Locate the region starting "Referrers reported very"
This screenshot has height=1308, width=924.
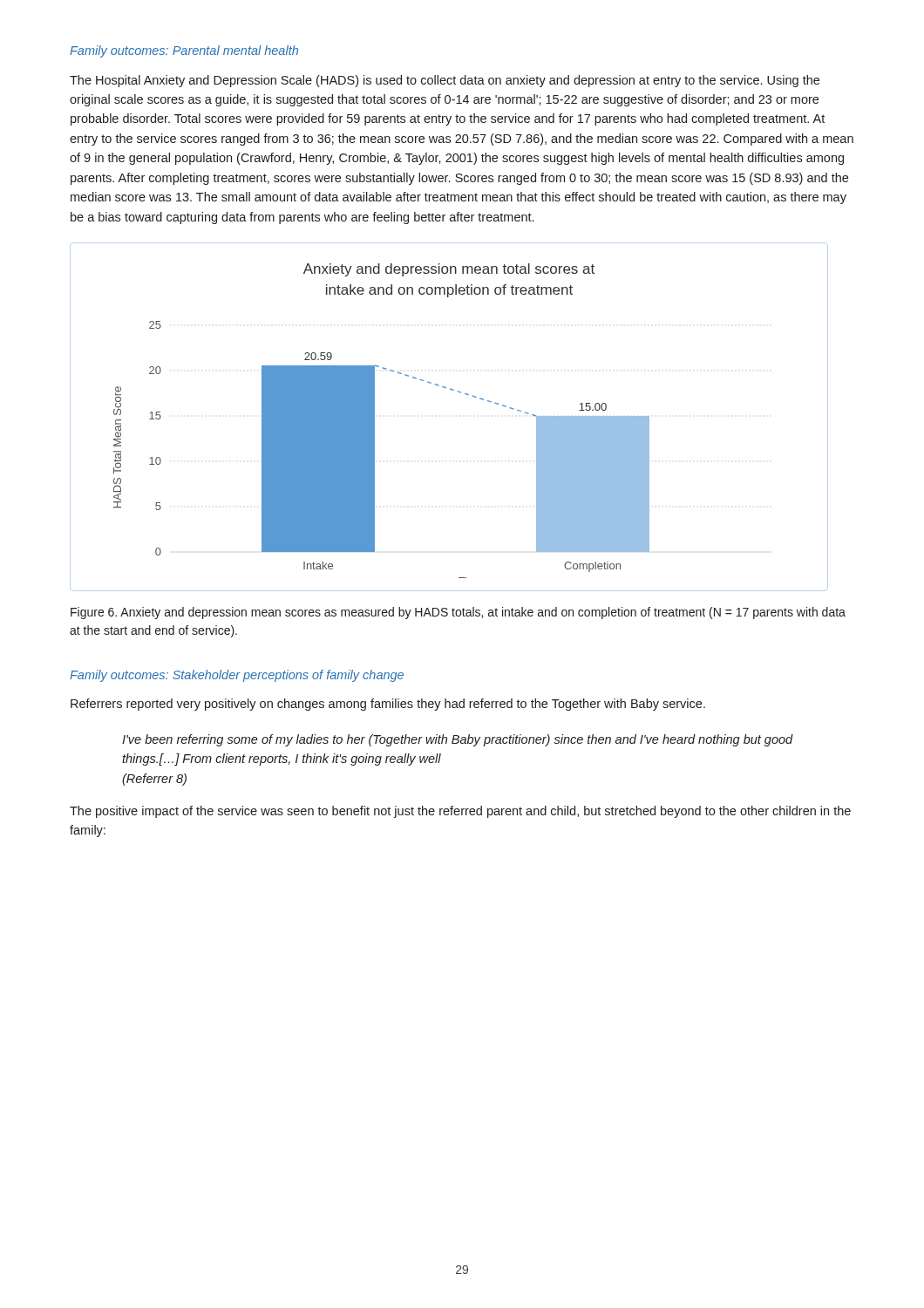point(462,704)
